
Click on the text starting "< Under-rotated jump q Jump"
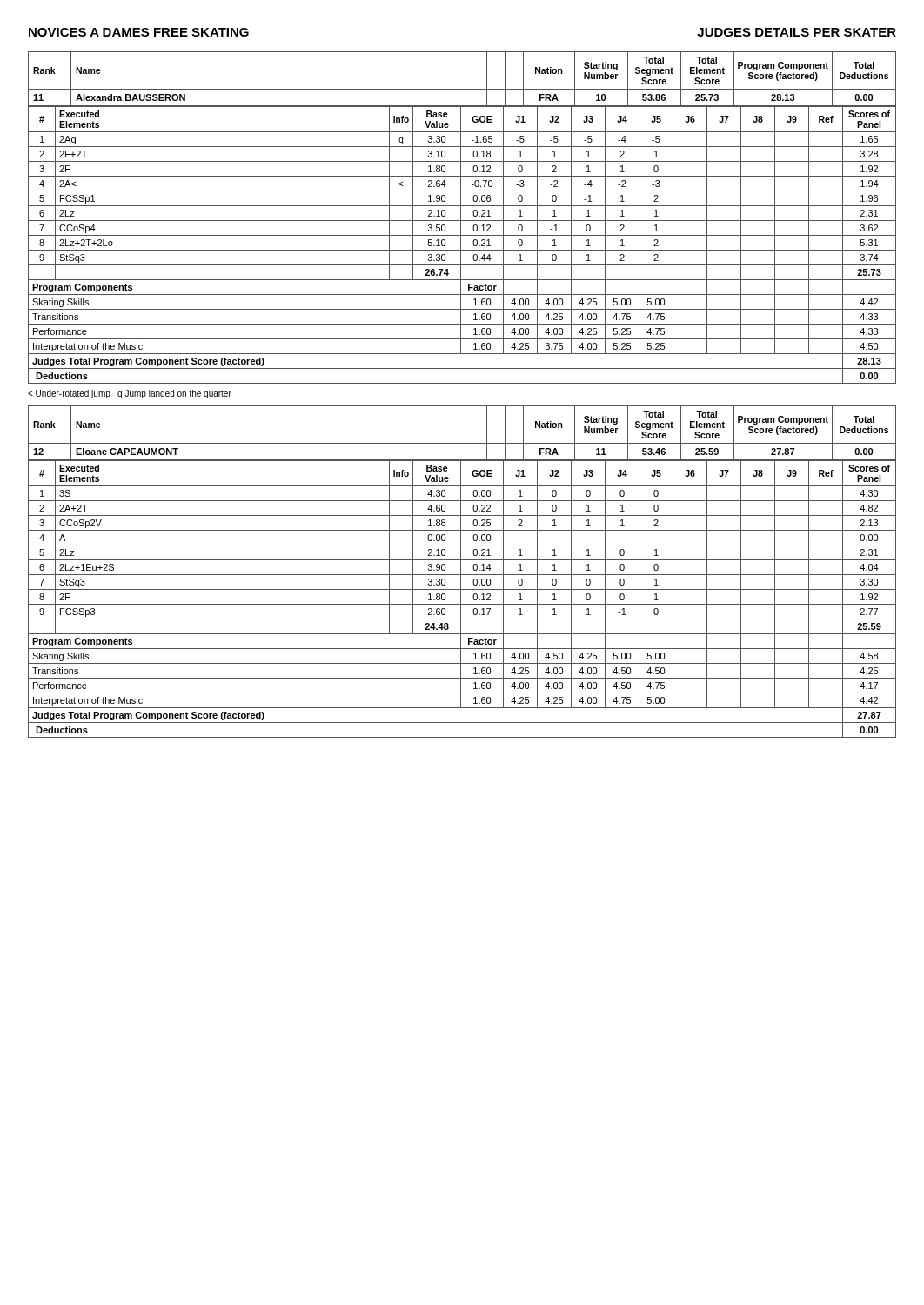pos(129,394)
